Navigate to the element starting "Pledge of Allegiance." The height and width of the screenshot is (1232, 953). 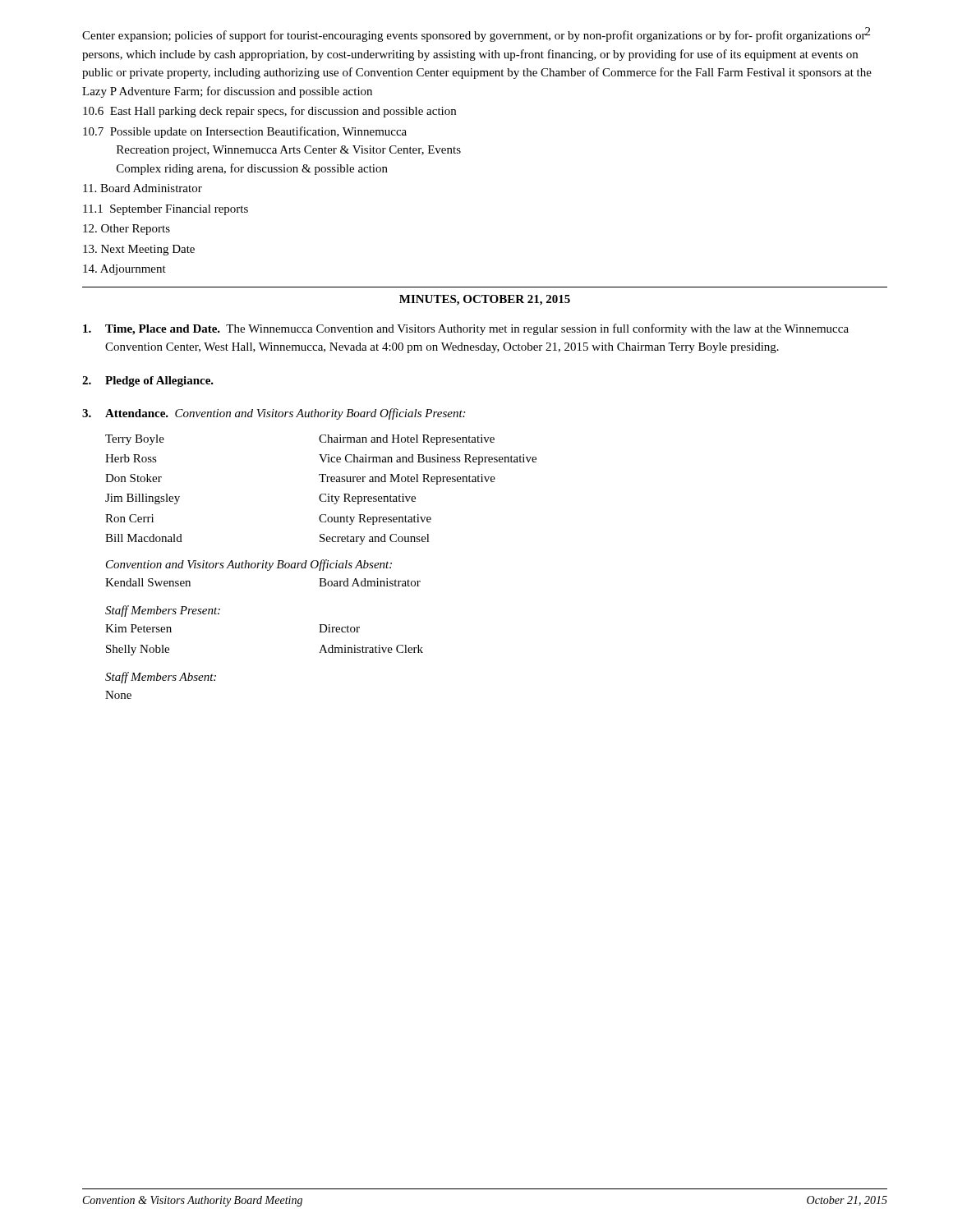(148, 382)
